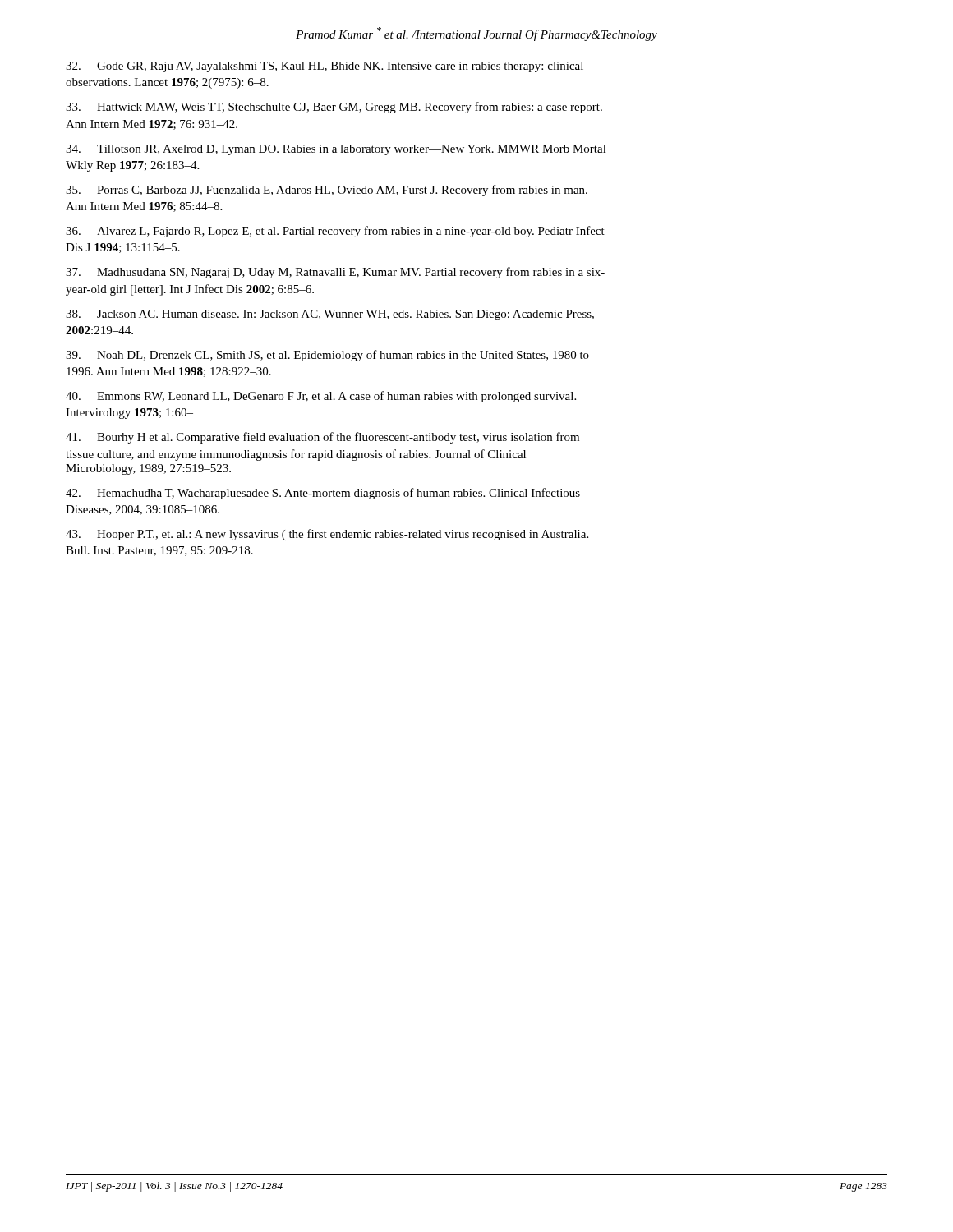The width and height of the screenshot is (953, 1232).
Task: Find the list item that reads "38. Jackson AC. Human disease. In:"
Action: 476,321
